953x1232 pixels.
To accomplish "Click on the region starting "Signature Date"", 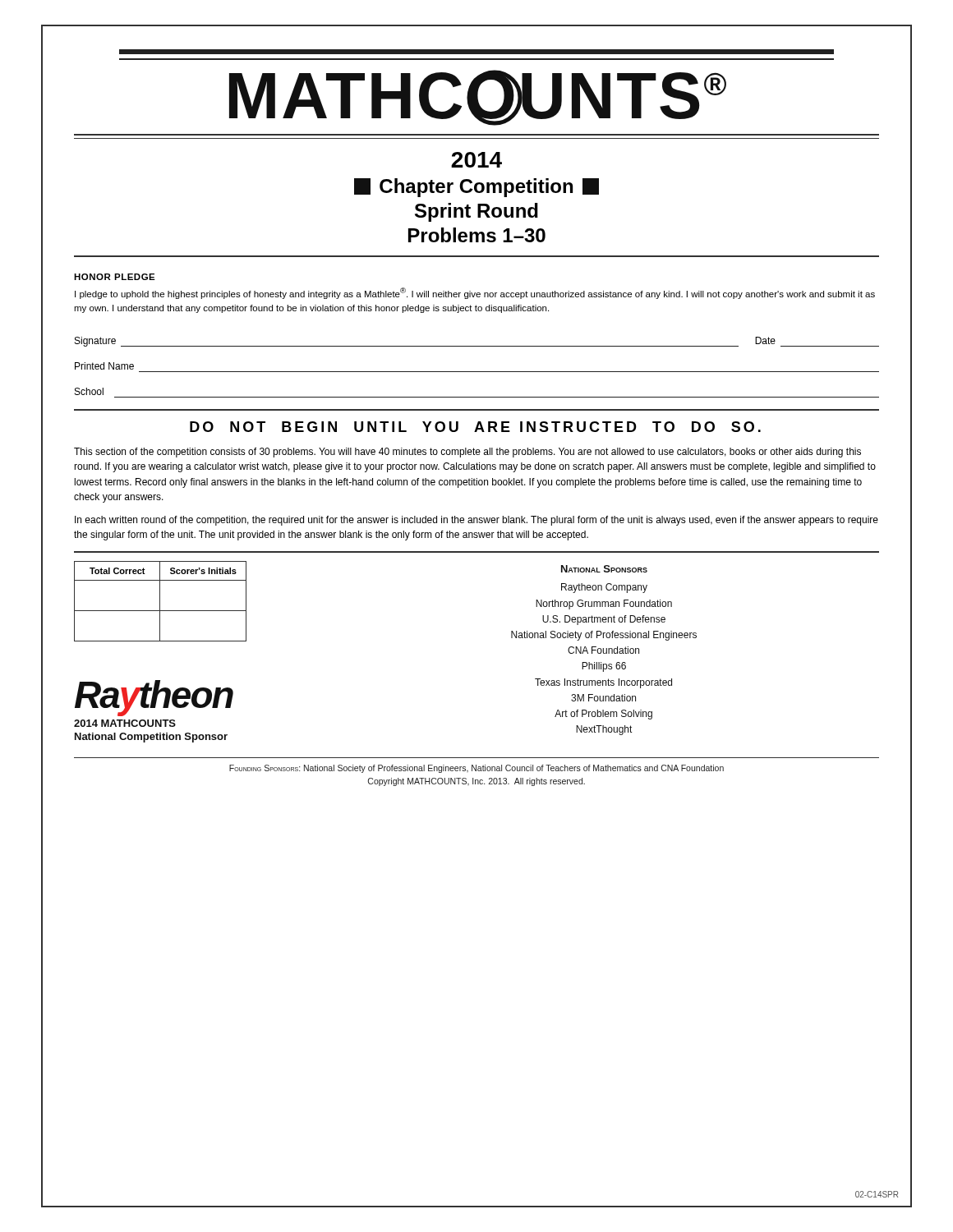I will click(x=476, y=340).
